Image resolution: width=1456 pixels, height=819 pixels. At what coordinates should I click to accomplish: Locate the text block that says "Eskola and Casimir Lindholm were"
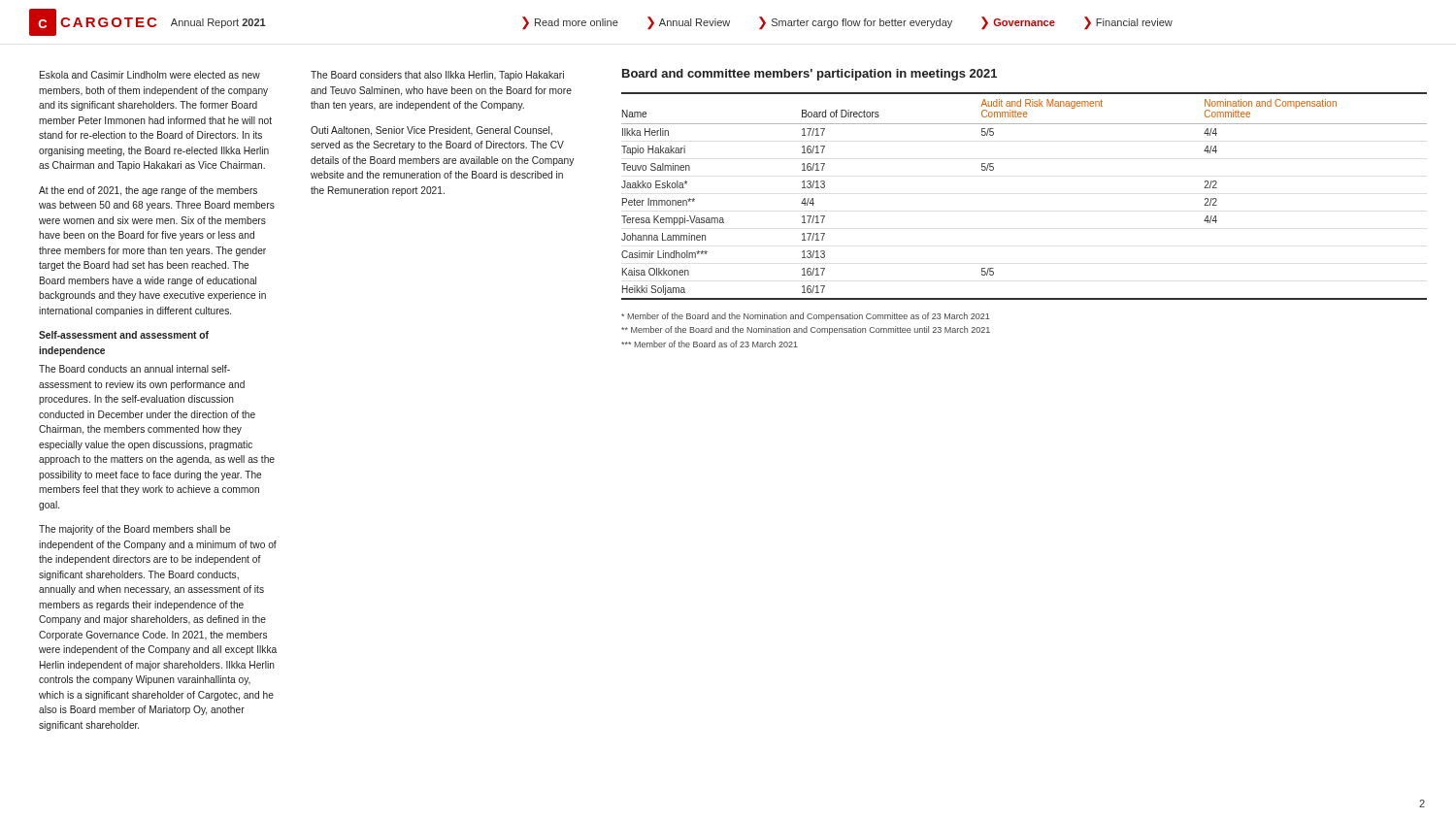[158, 193]
